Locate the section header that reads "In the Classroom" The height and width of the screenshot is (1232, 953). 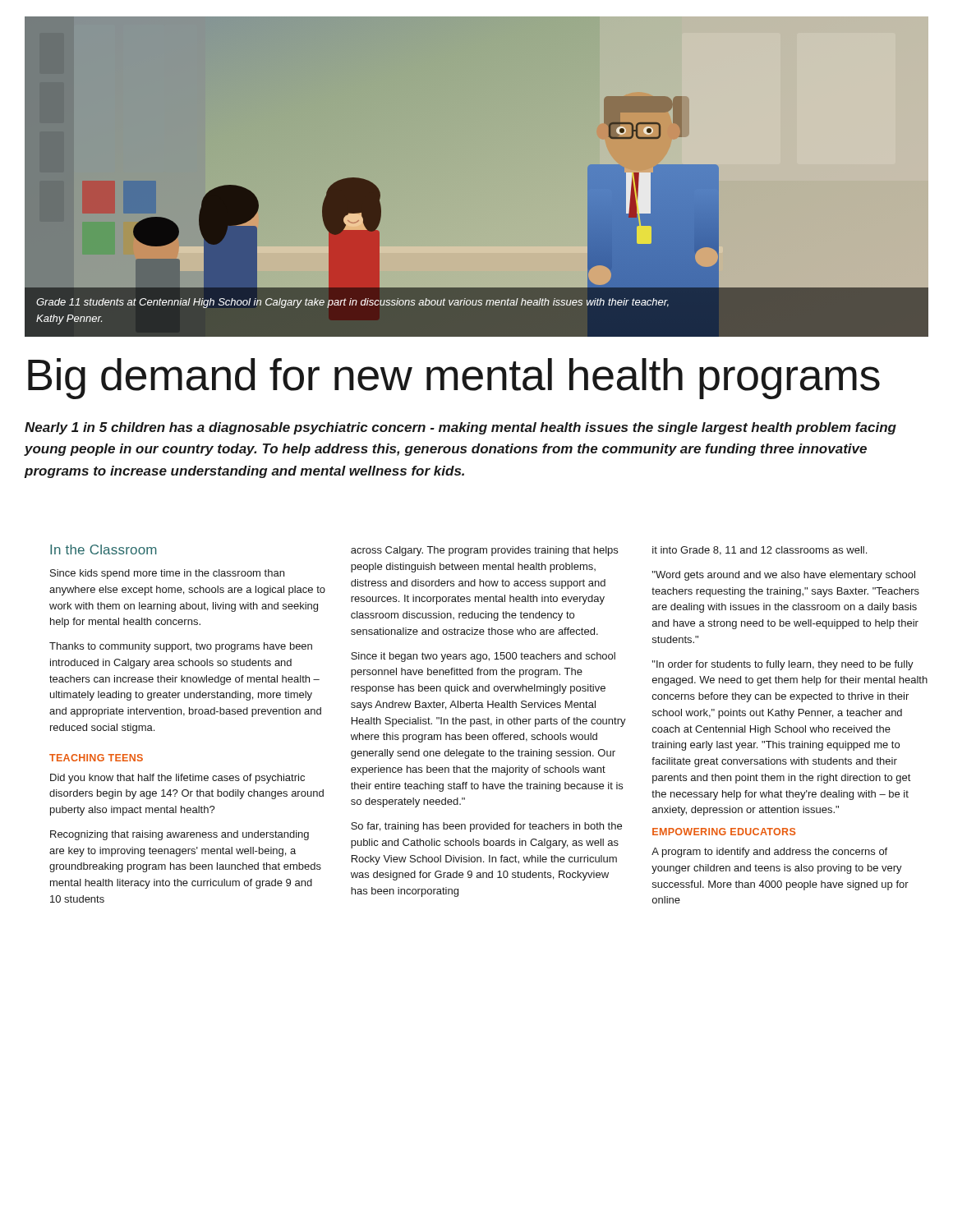coord(103,550)
